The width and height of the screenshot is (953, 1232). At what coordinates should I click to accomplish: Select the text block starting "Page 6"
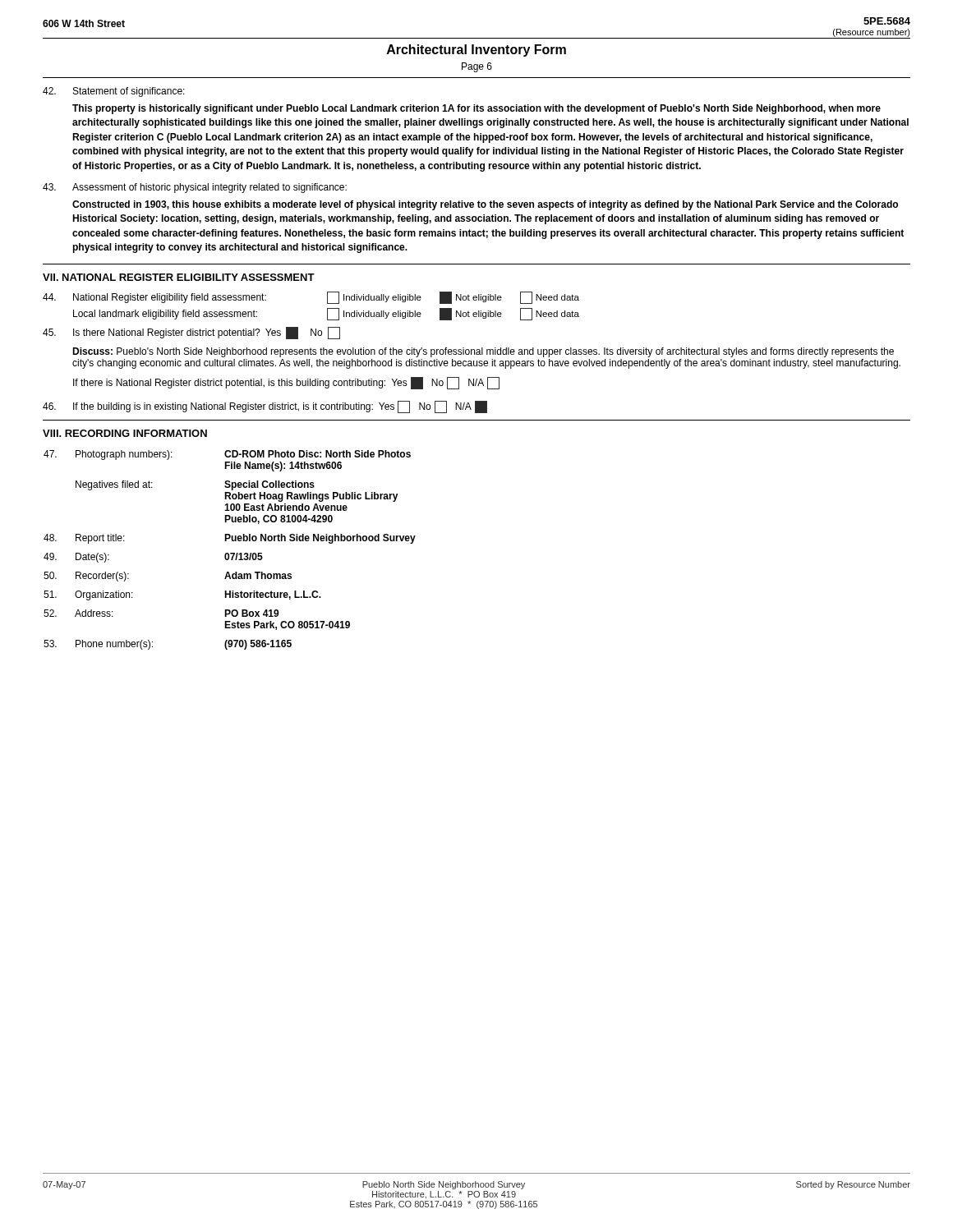pyautogui.click(x=476, y=67)
